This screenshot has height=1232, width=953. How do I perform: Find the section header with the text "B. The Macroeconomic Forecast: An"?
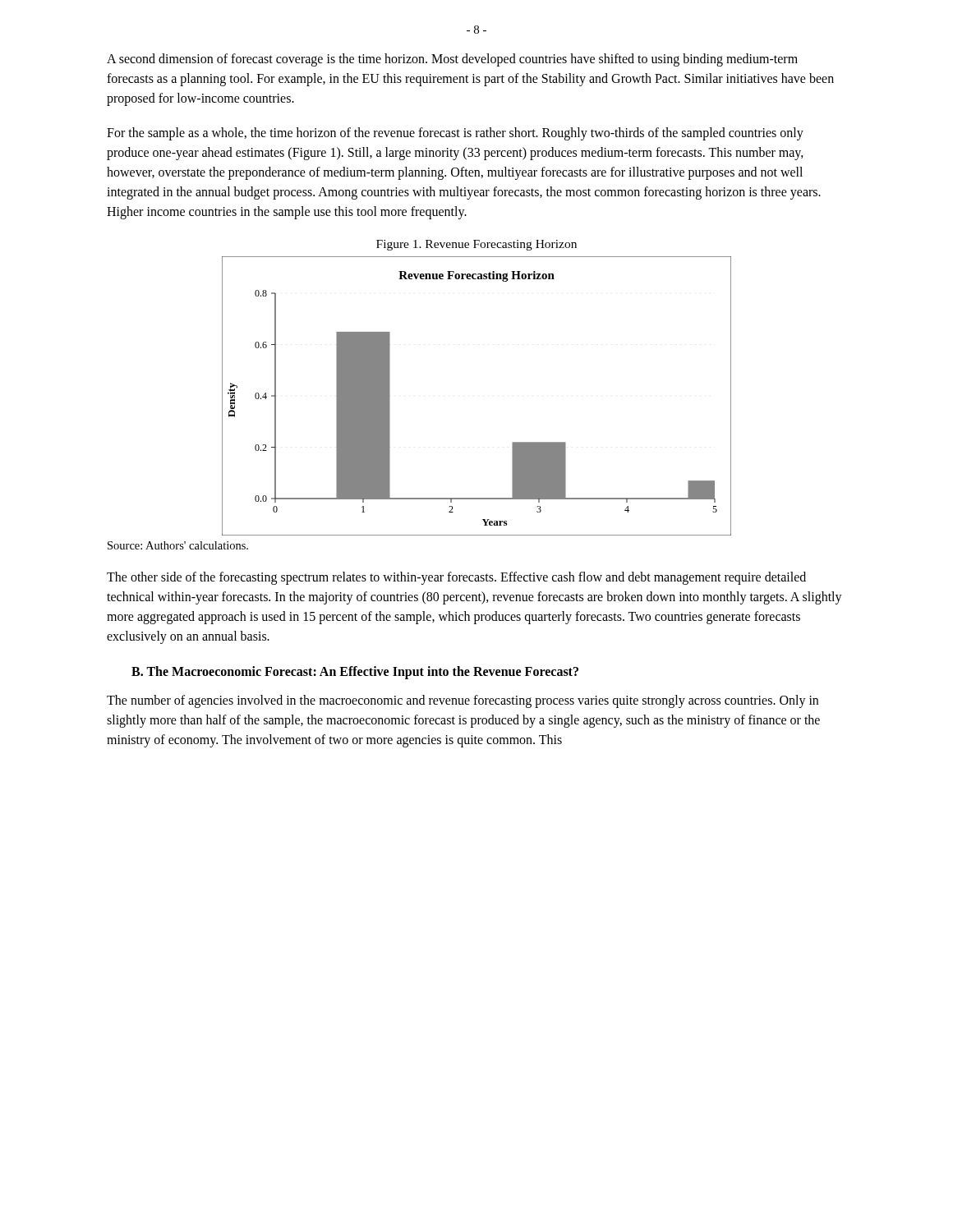tap(355, 671)
